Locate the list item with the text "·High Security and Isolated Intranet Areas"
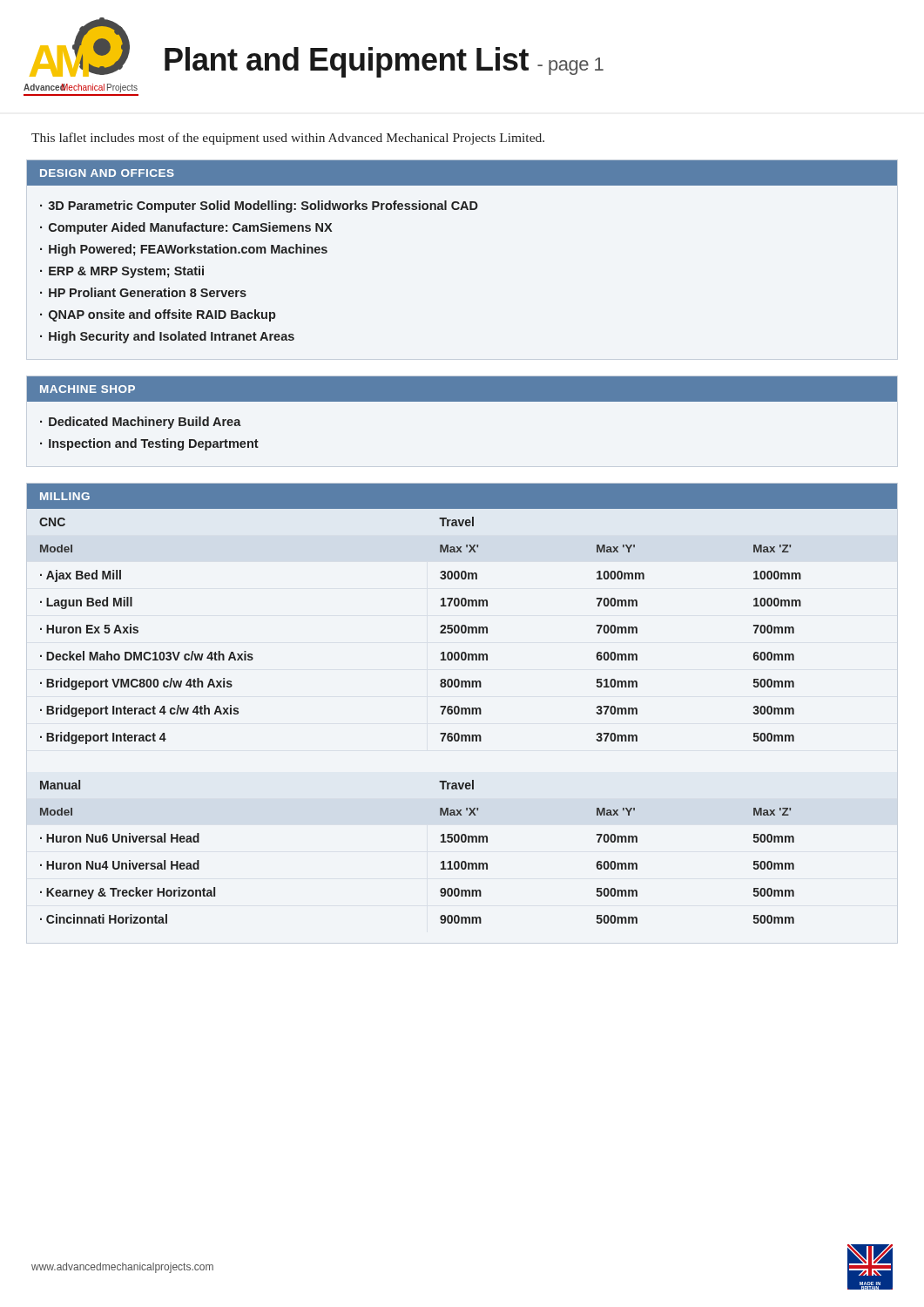 click(167, 336)
